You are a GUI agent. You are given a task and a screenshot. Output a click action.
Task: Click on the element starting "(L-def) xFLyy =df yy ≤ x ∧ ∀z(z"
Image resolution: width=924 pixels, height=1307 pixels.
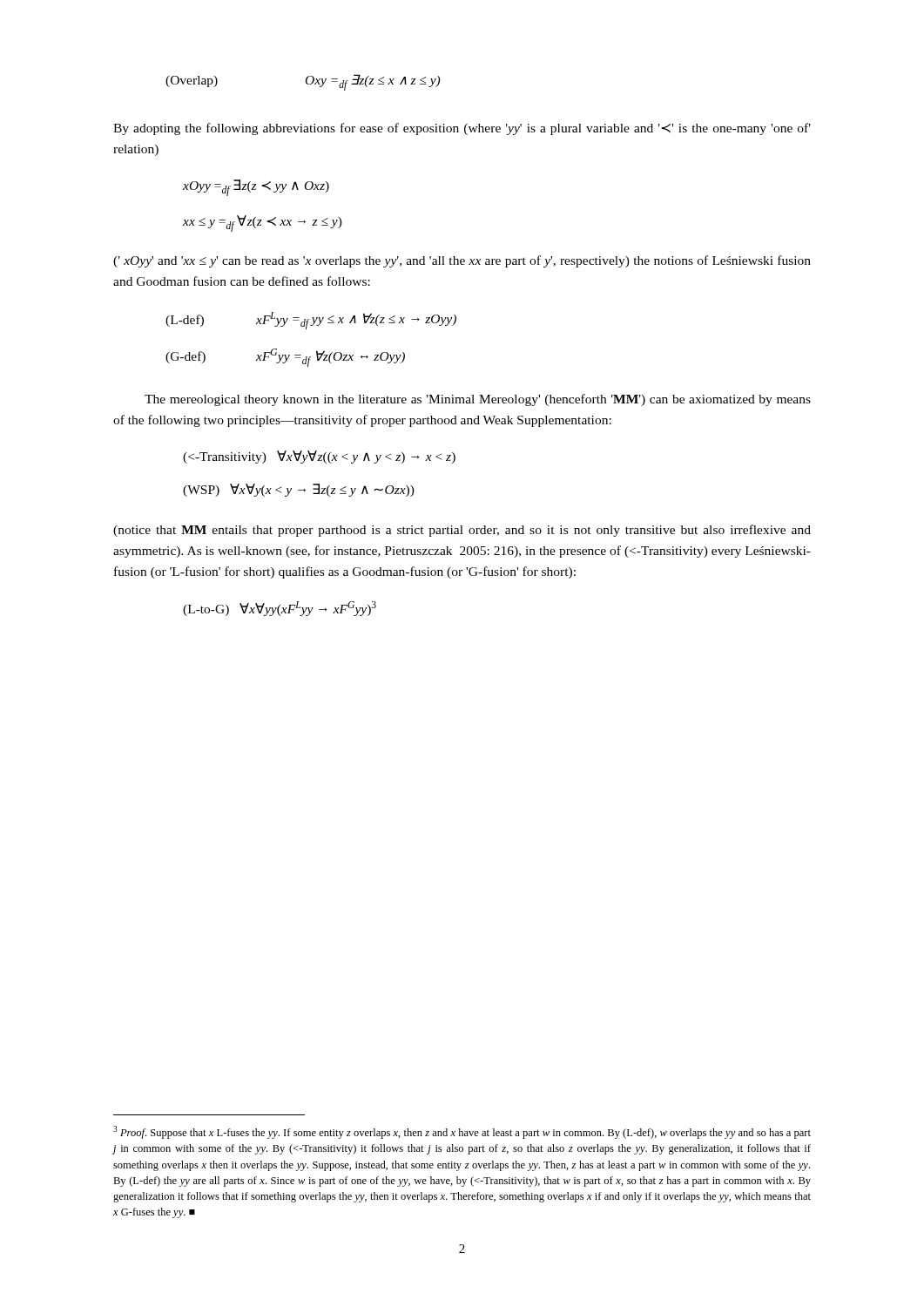coord(311,320)
